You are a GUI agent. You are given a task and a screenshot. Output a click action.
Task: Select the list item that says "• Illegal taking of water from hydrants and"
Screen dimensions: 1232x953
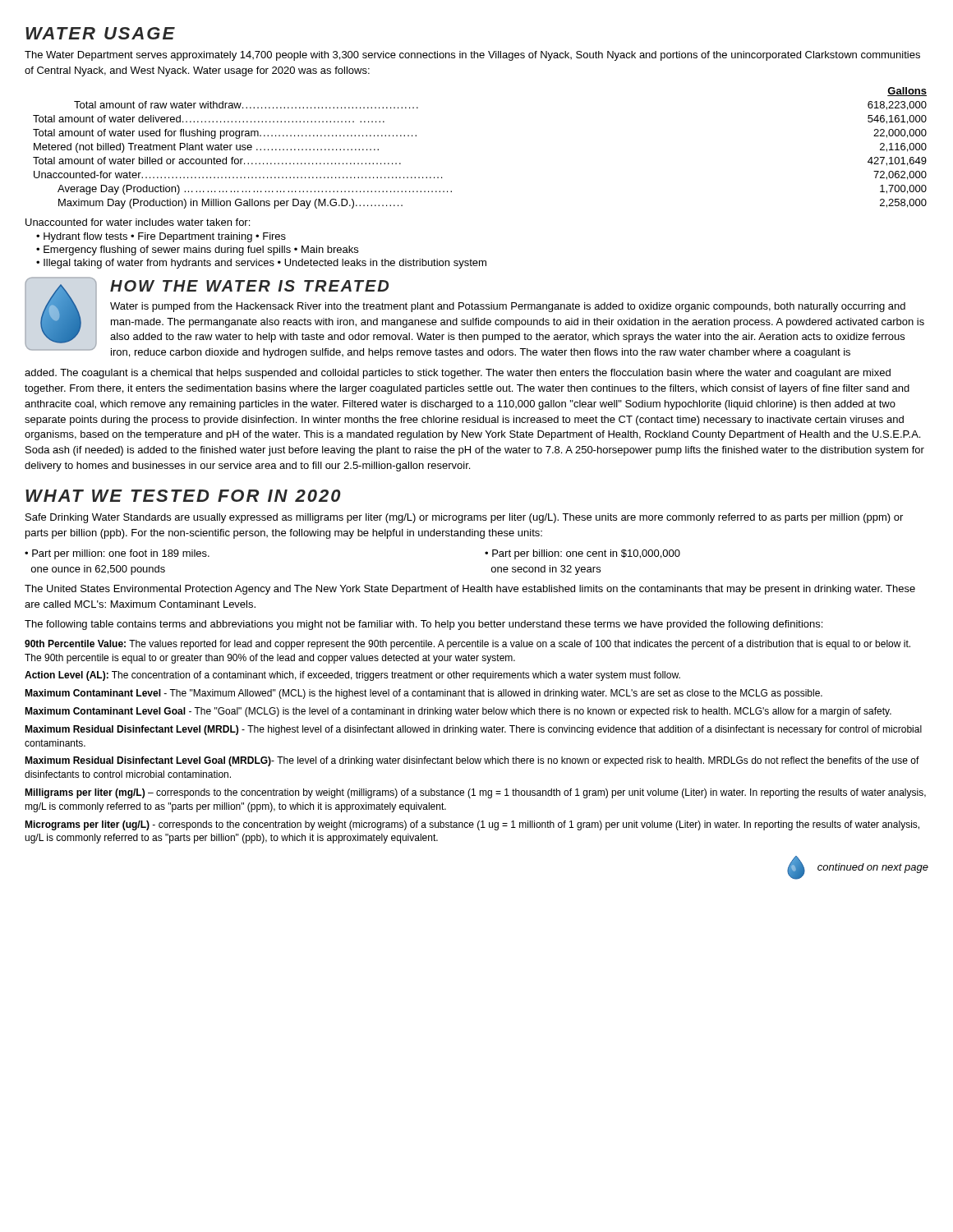[262, 262]
